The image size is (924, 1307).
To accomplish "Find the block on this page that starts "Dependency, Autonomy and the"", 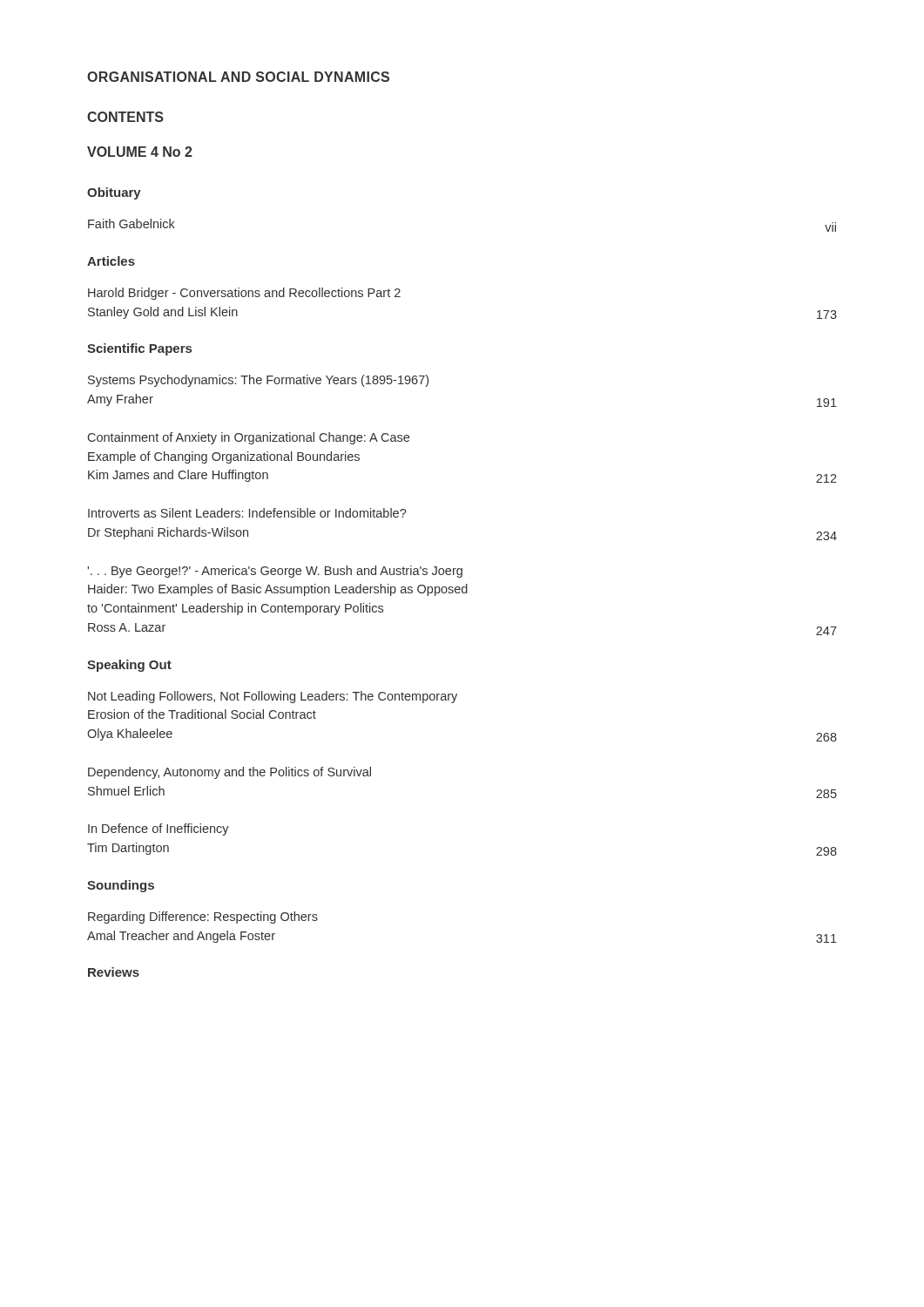I will 229,773.
